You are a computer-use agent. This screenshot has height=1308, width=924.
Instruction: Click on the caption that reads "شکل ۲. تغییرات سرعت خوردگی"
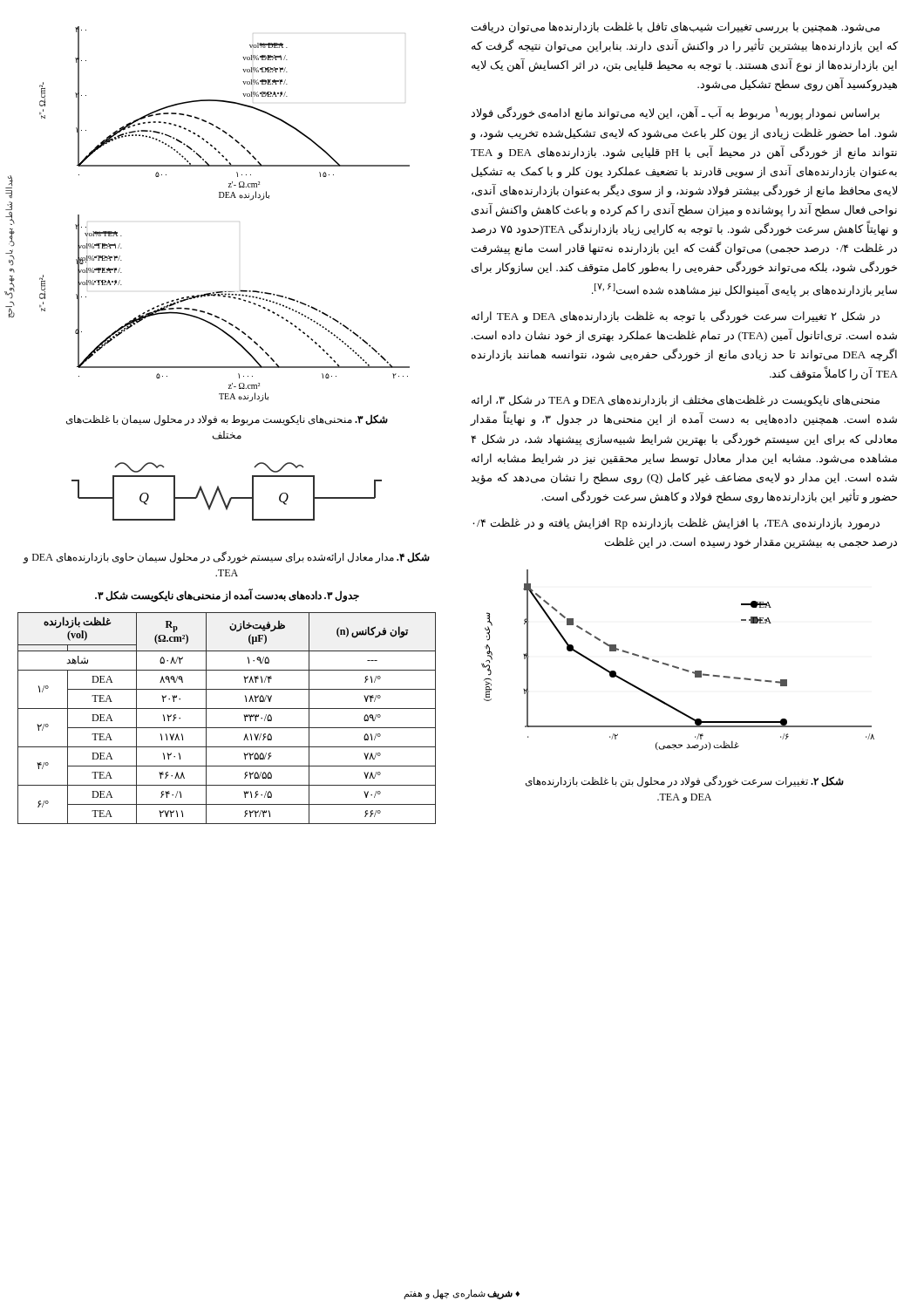pyautogui.click(x=684, y=789)
